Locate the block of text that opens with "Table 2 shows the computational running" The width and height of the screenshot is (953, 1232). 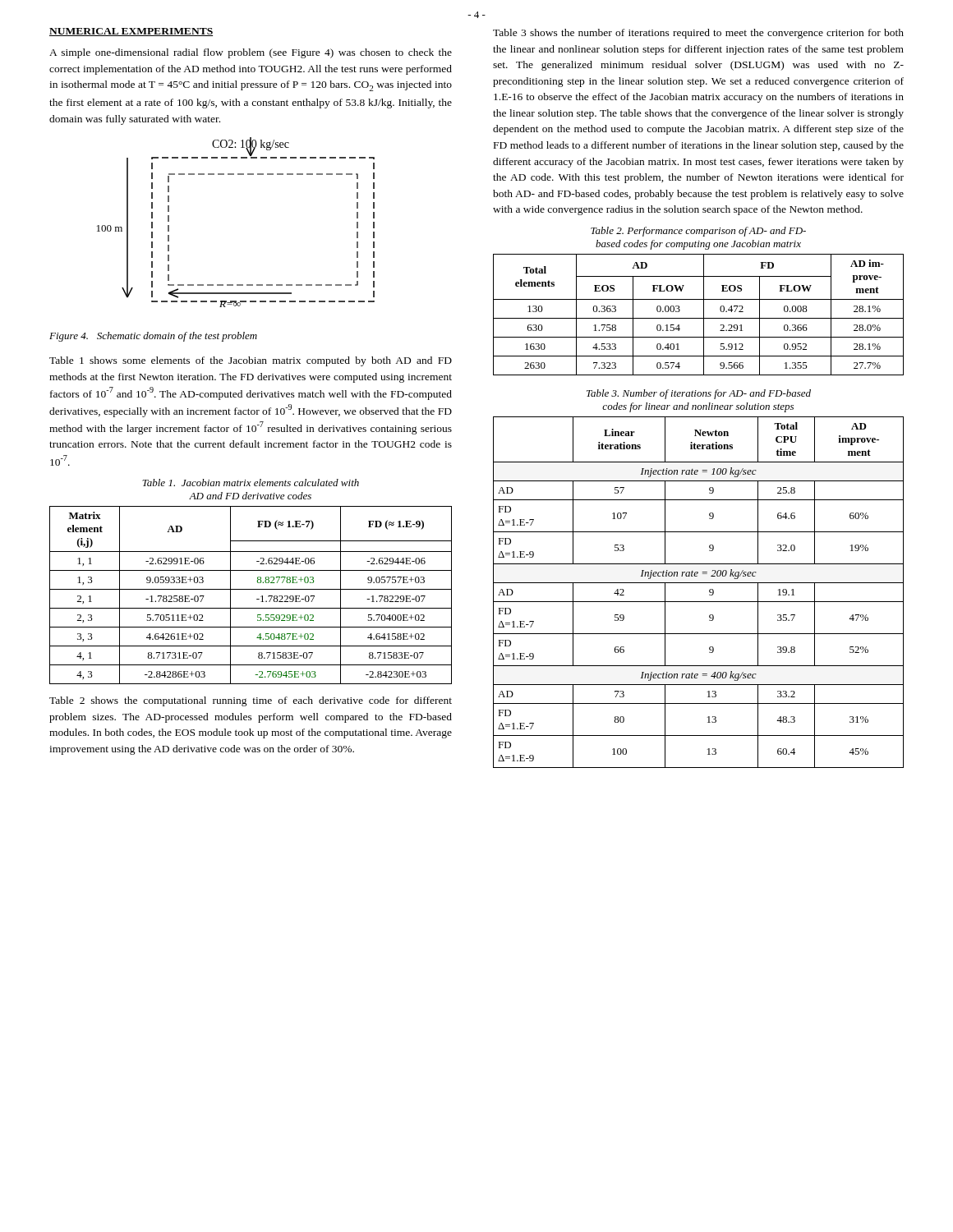click(251, 725)
